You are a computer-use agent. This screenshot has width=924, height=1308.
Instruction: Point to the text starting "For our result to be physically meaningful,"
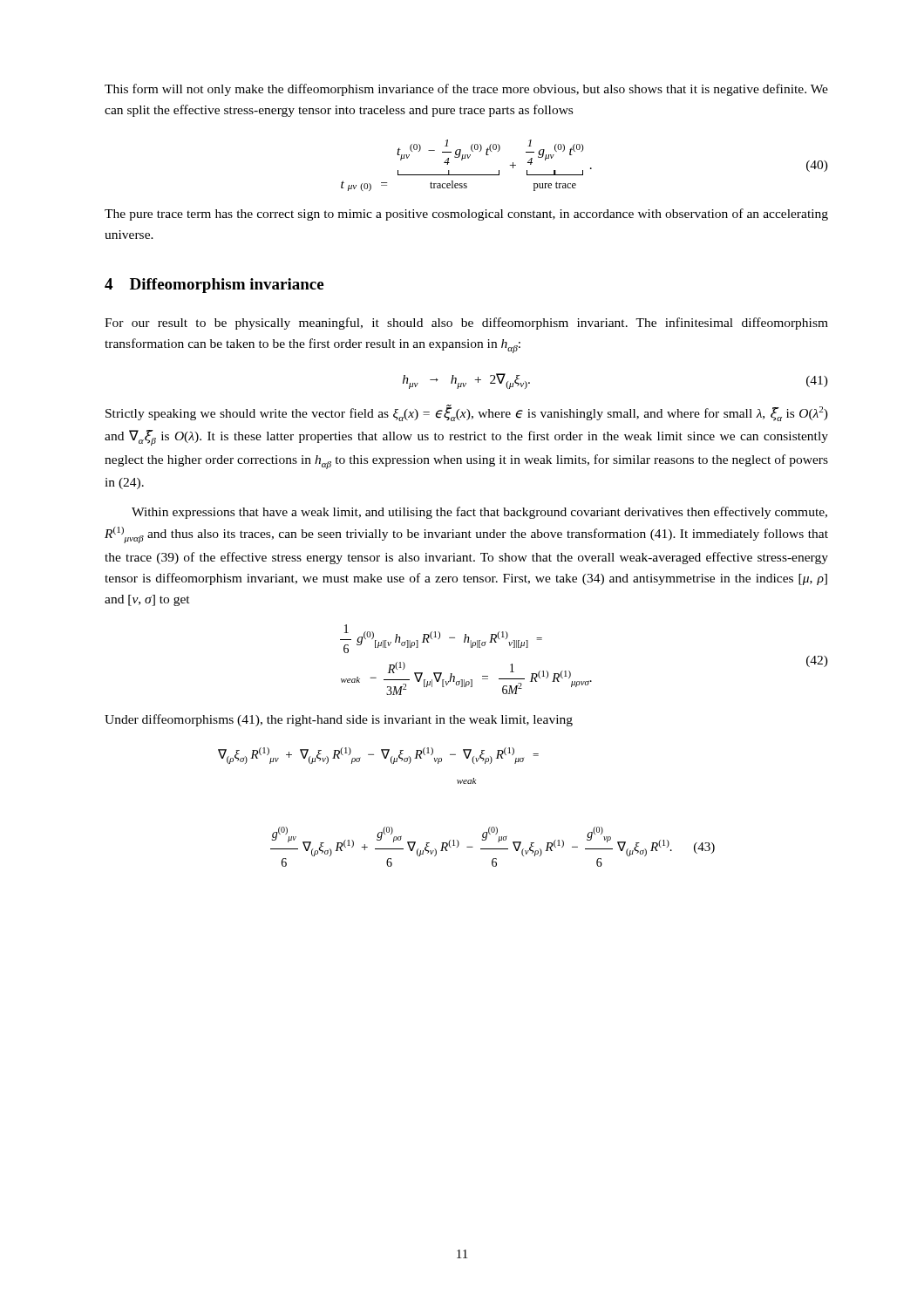pos(466,334)
